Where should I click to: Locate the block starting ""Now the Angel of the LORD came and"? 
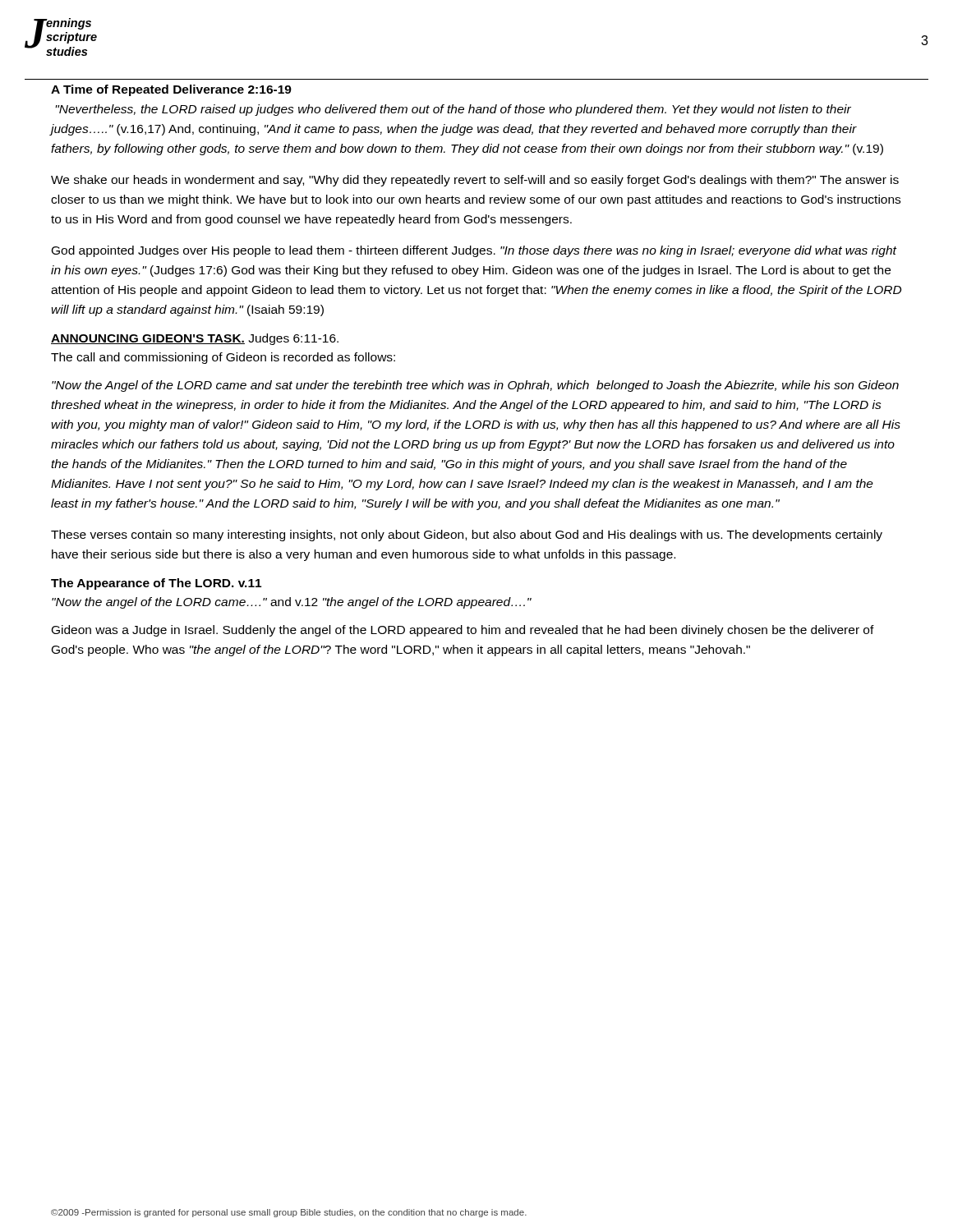[476, 444]
